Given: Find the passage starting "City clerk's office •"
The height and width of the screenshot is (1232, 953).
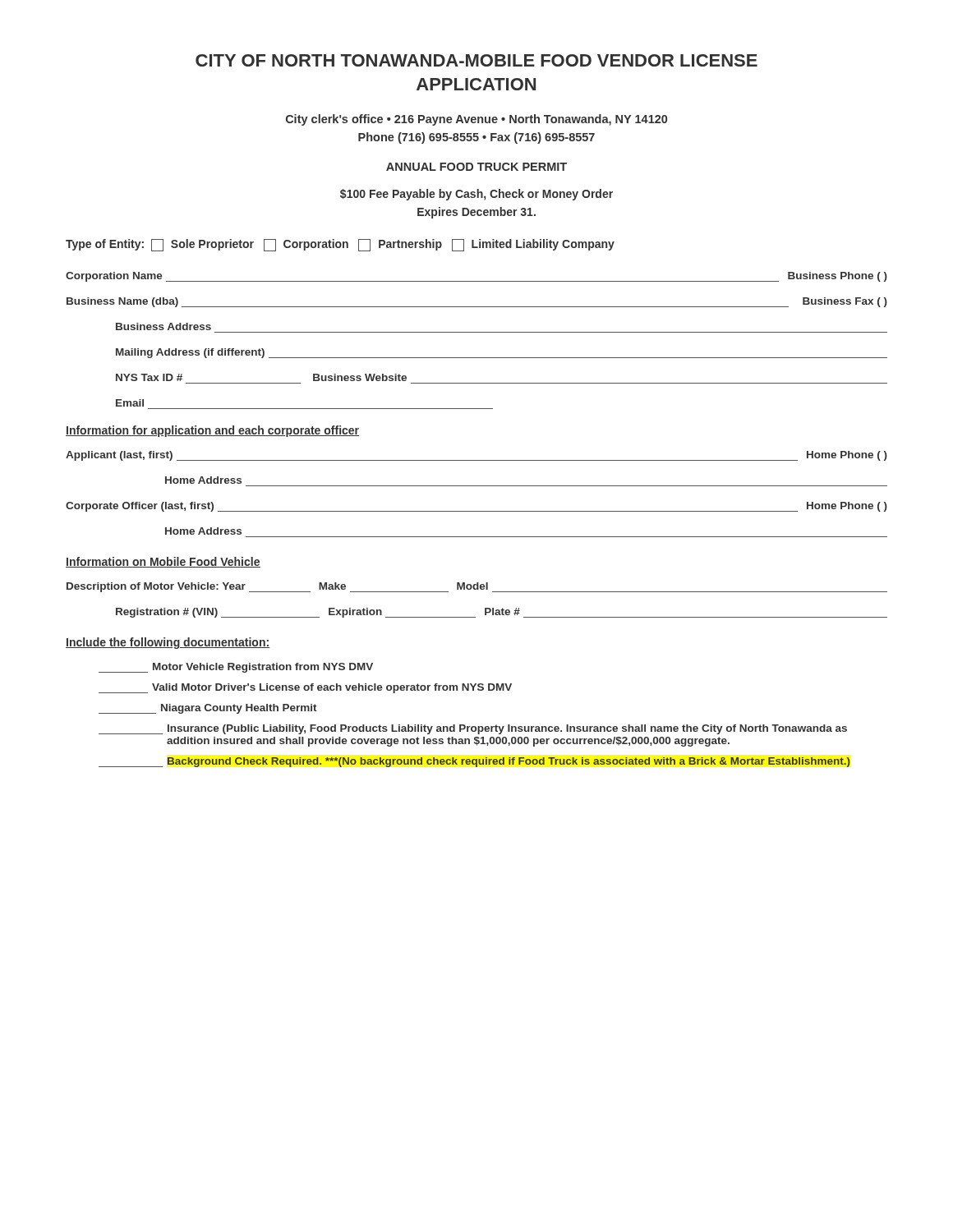Looking at the screenshot, I should (476, 128).
